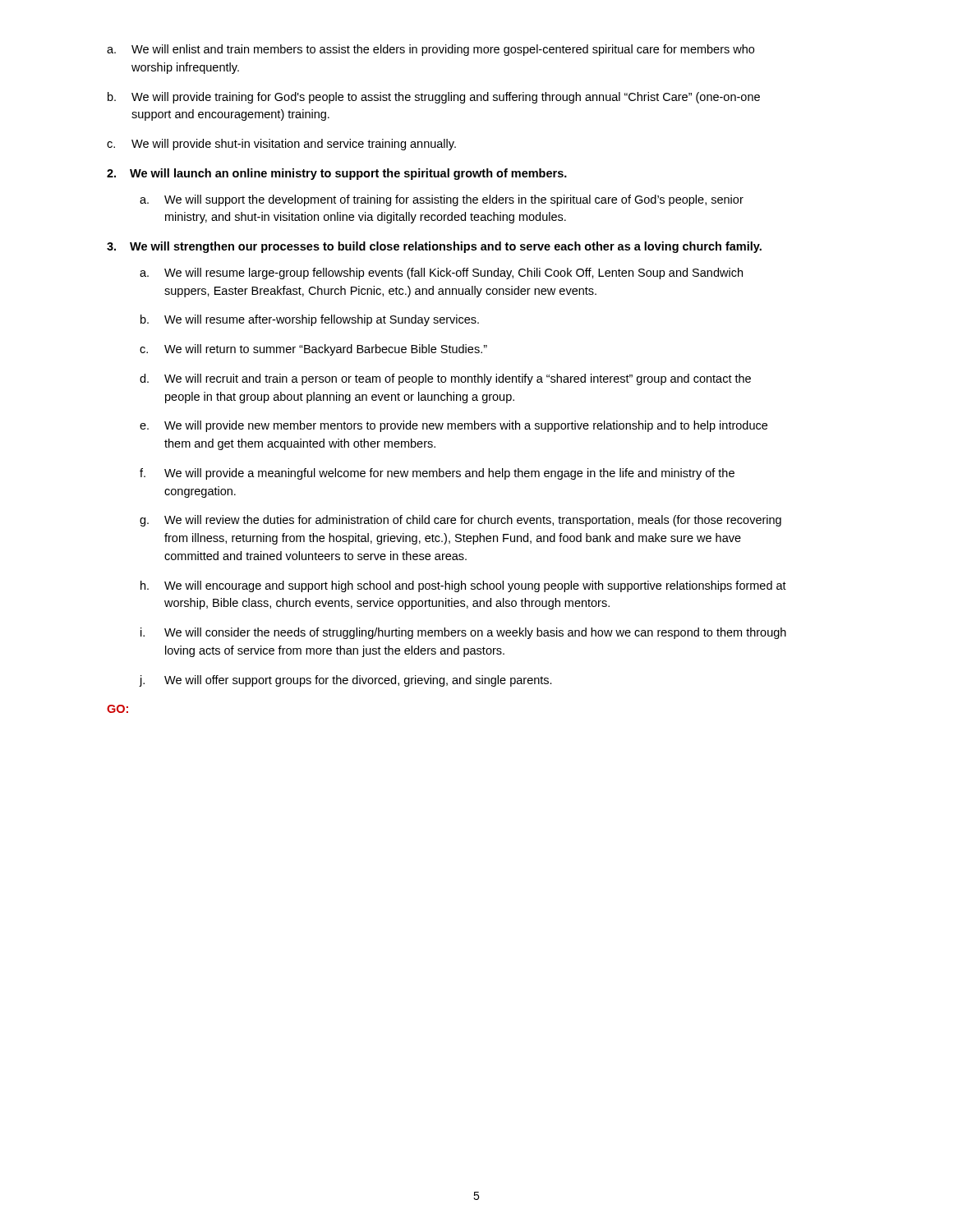
Task: Click on the passage starting "2. We will launch an online ministry"
Action: point(448,174)
